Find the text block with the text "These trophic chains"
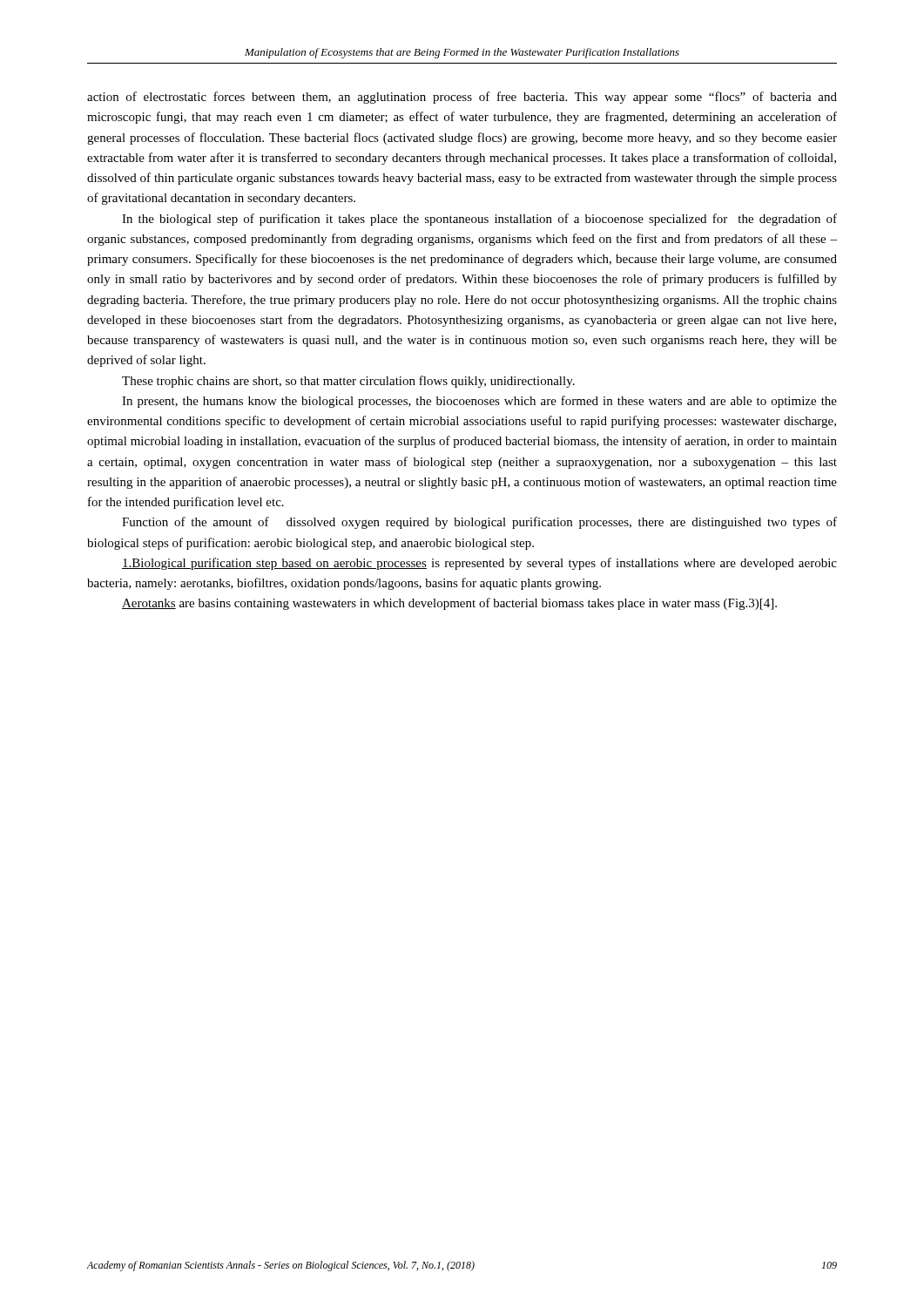 (462, 381)
